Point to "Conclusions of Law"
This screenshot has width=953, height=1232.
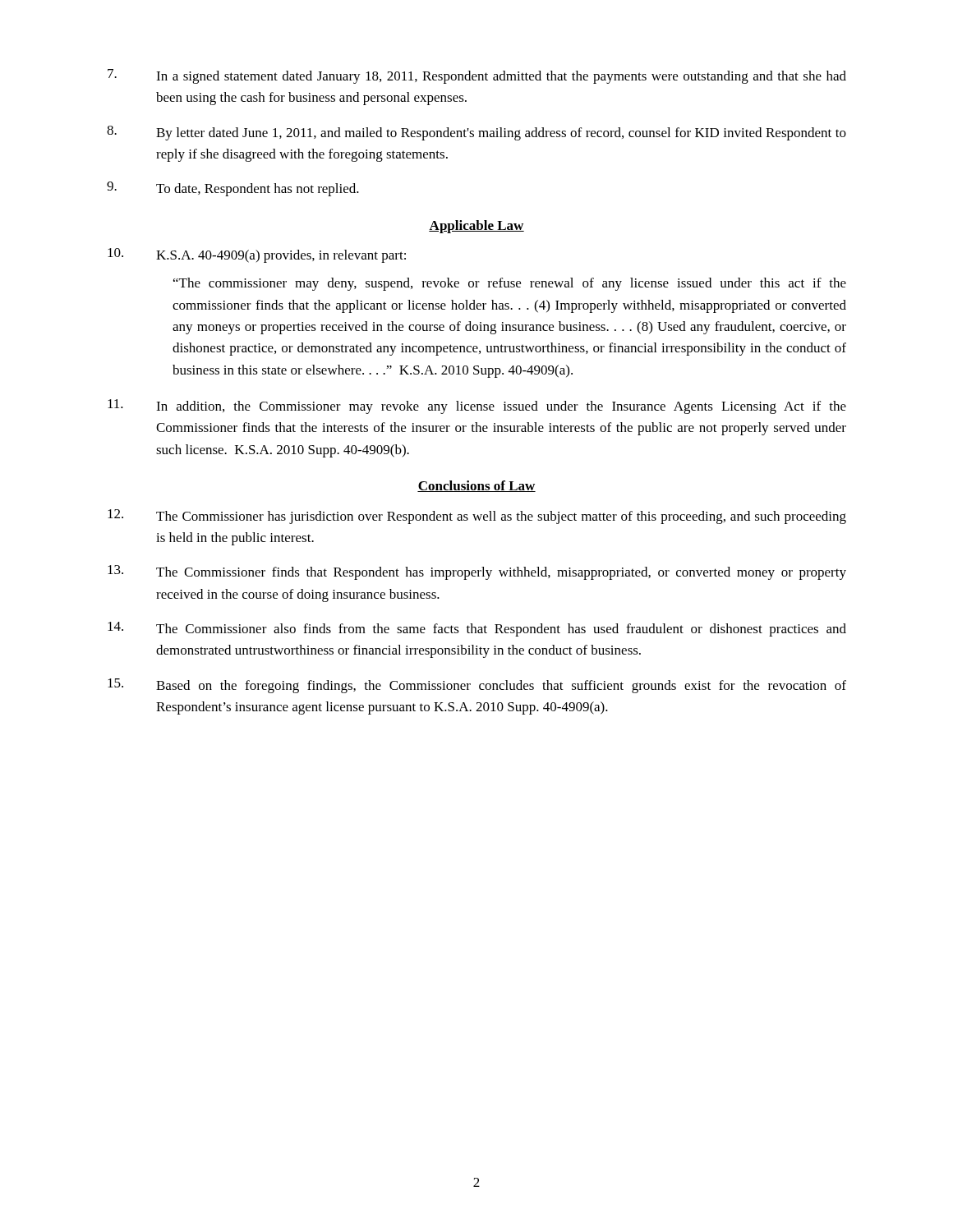click(x=476, y=486)
